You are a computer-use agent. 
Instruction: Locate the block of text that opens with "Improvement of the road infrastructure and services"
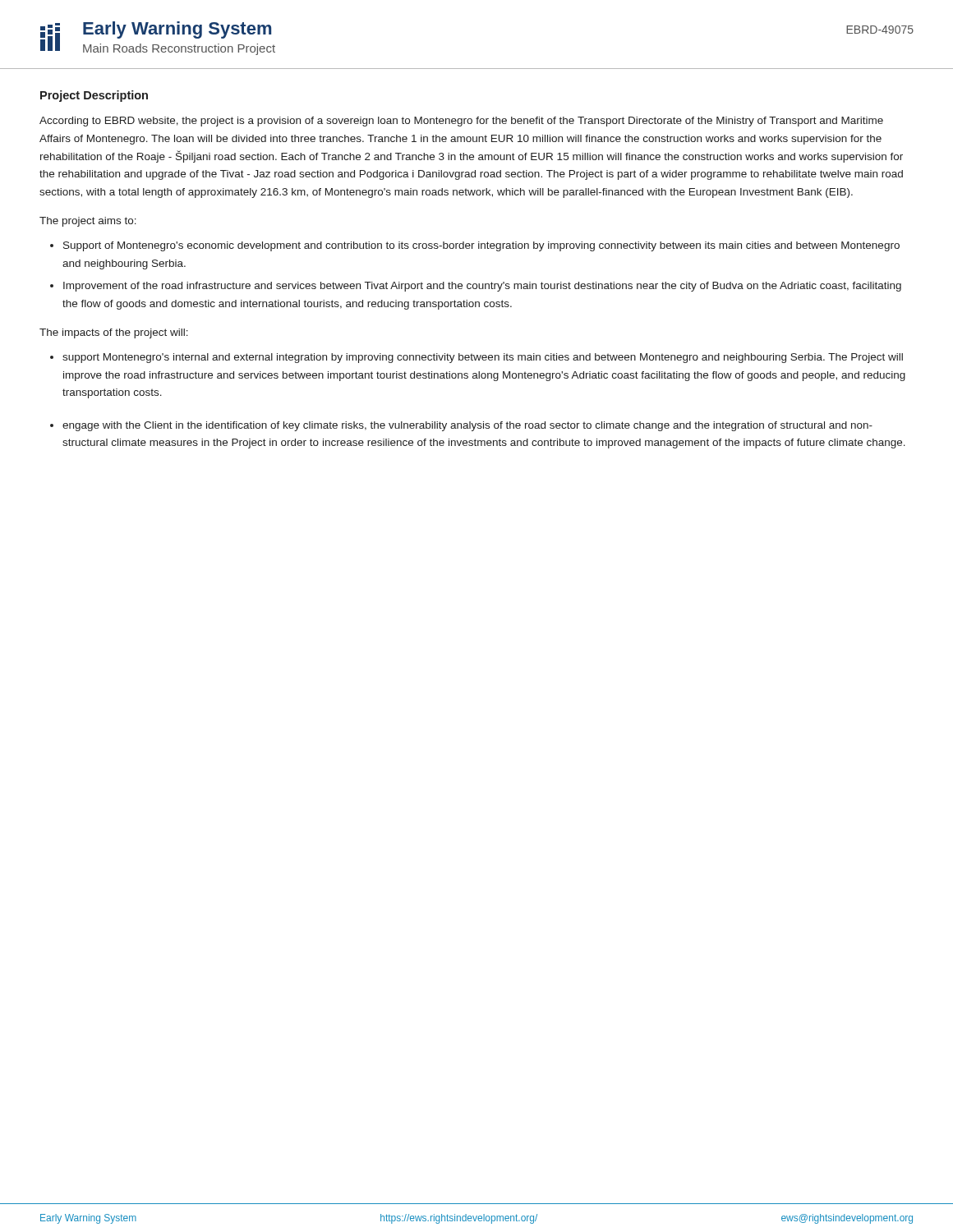(x=482, y=294)
